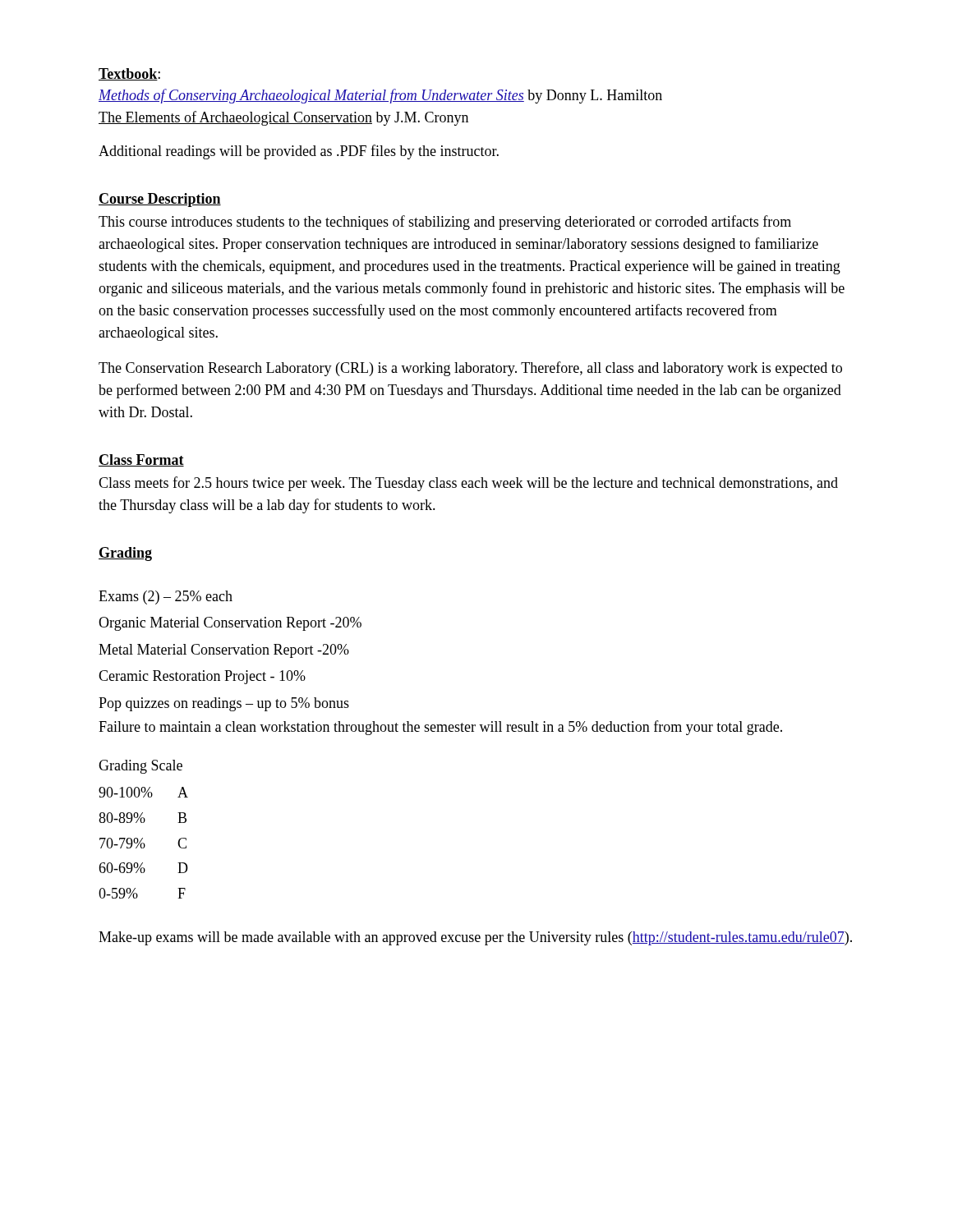Find the list item that reads "Metal Material Conservation Report -20%"
The width and height of the screenshot is (953, 1232).
[224, 650]
